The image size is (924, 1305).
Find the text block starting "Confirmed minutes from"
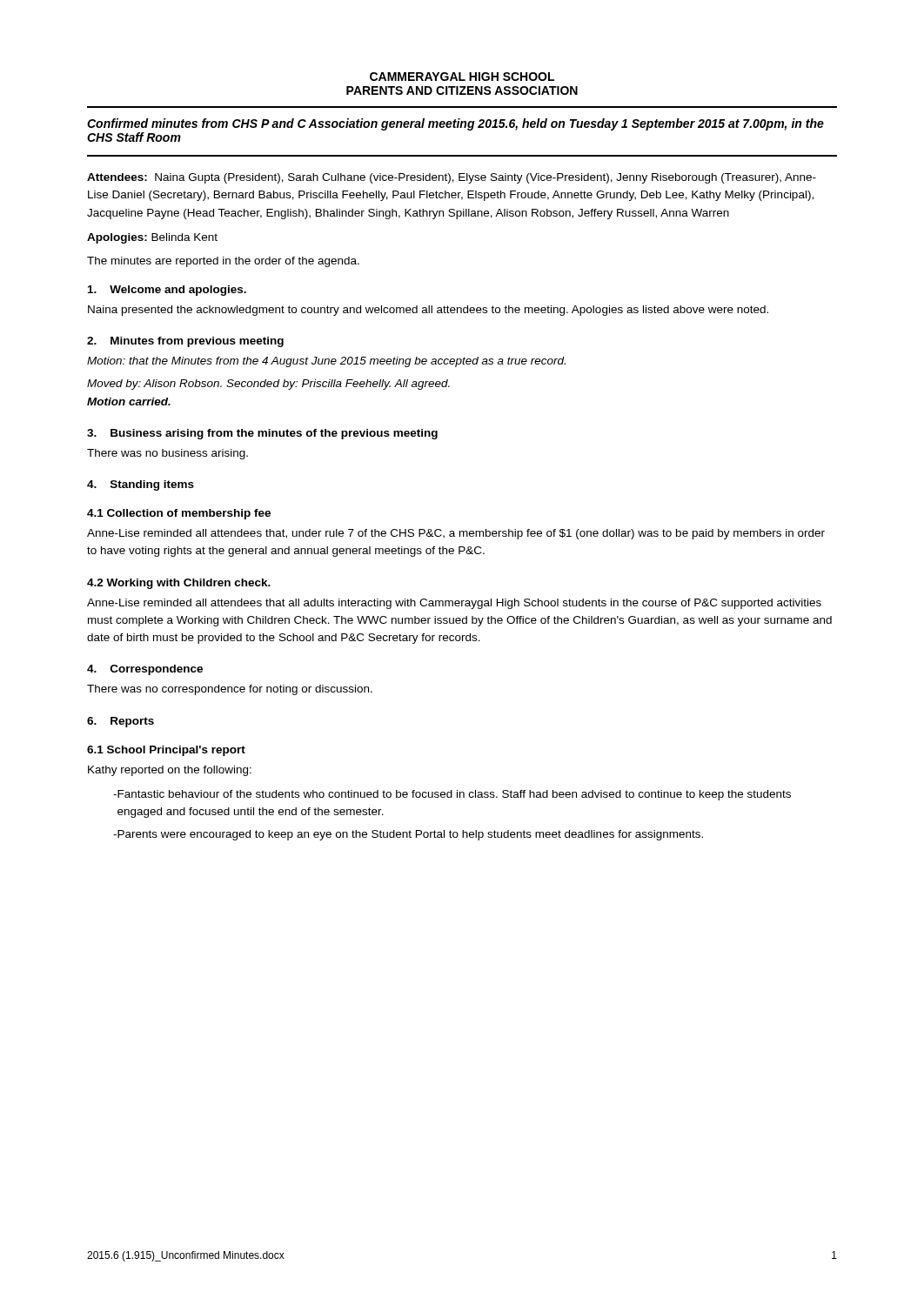(455, 130)
